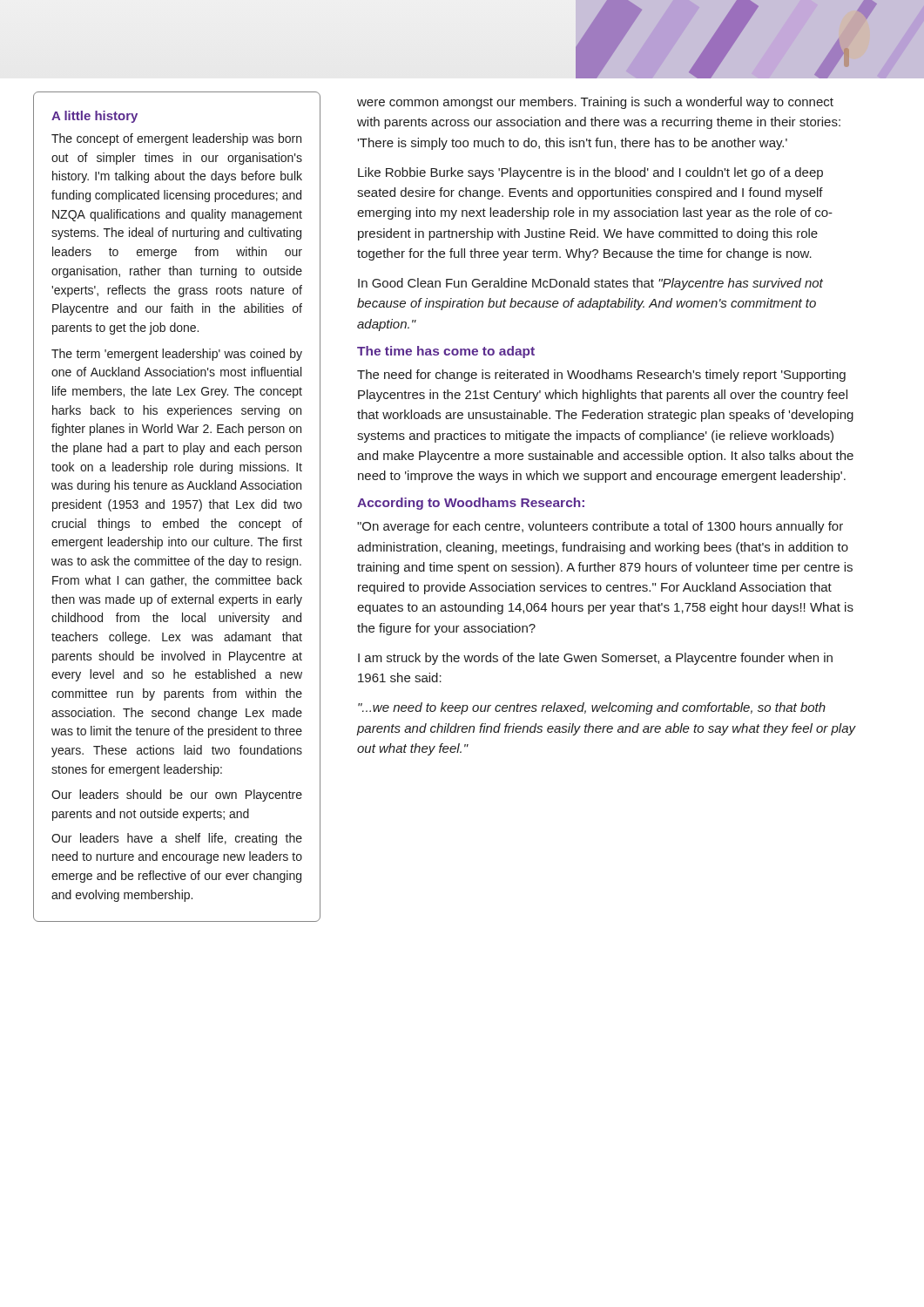Locate the list item containing "Our leaders have a shelf"
The width and height of the screenshot is (924, 1307).
177,866
